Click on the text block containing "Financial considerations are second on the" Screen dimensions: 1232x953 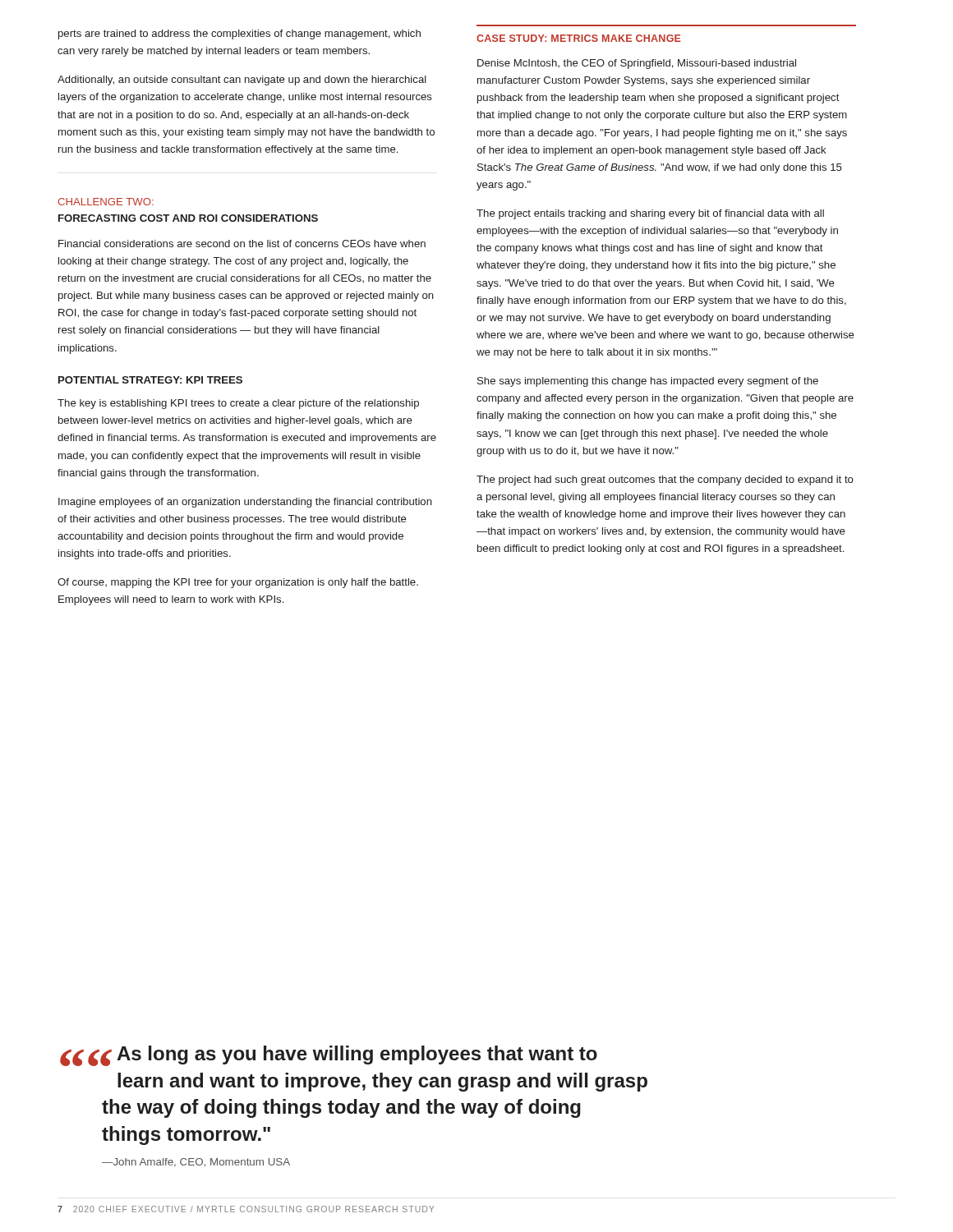[246, 295]
